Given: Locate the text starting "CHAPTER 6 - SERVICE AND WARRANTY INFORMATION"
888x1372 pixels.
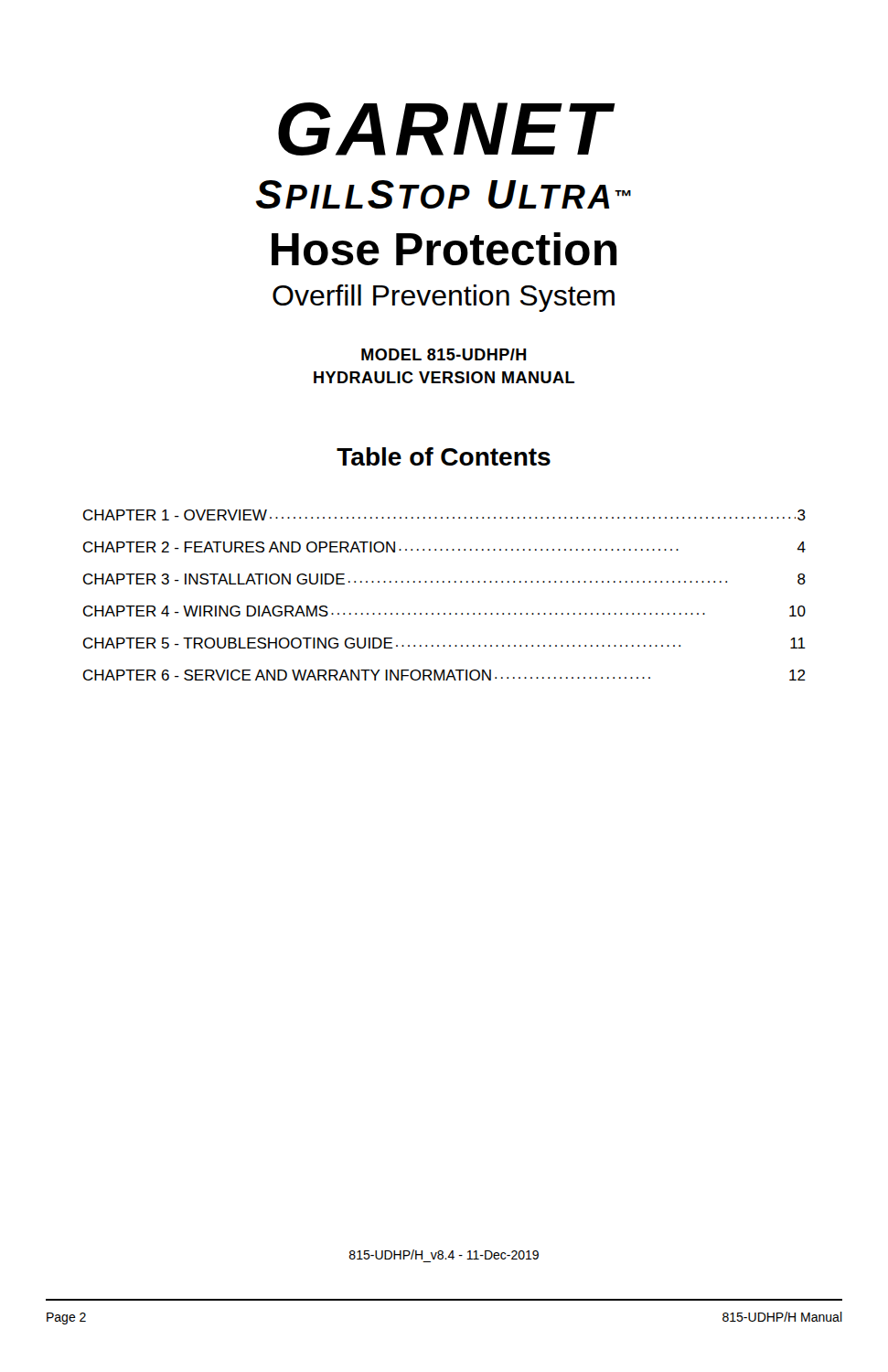Looking at the screenshot, I should 444,676.
